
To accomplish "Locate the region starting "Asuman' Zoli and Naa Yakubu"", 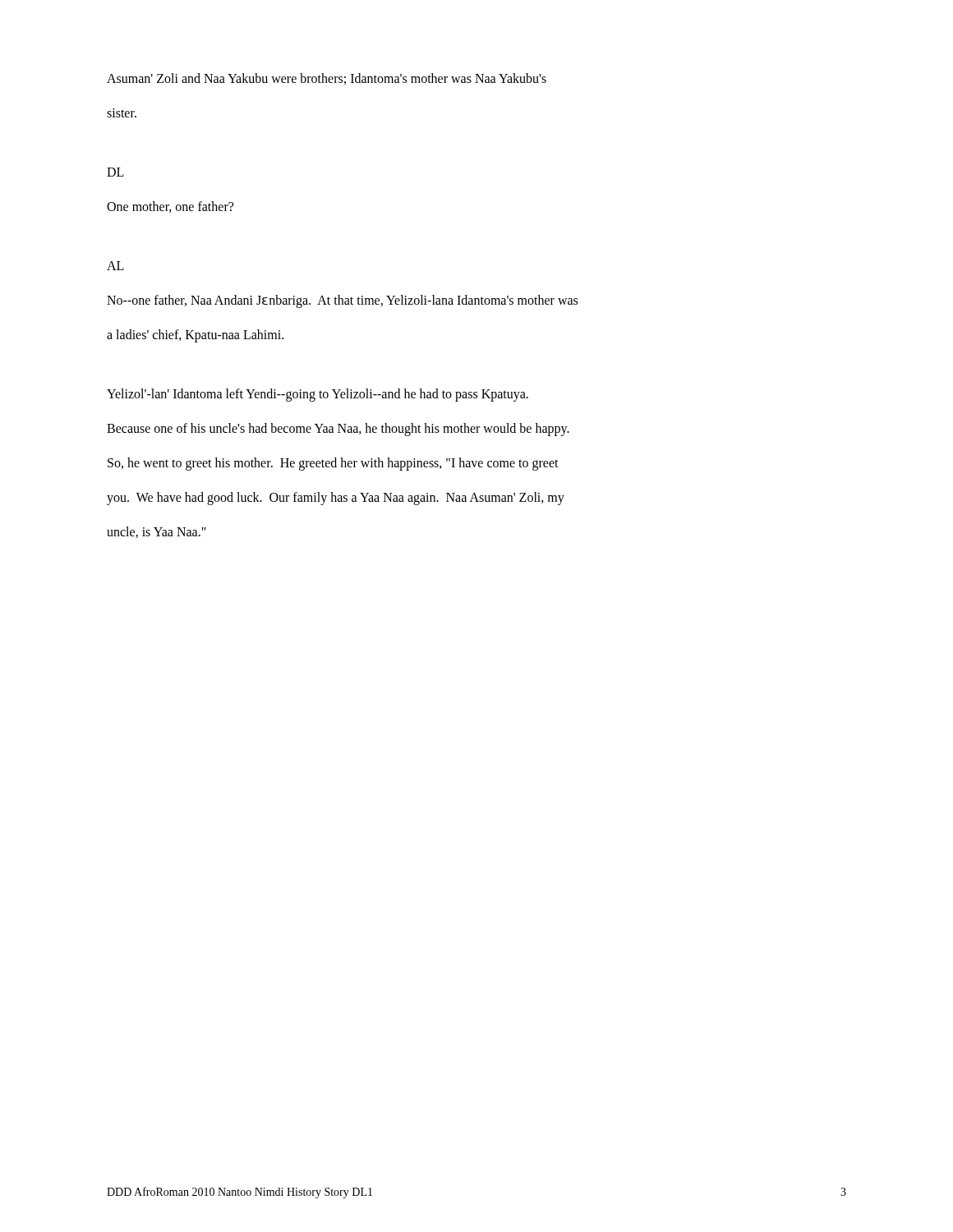I will click(x=327, y=78).
